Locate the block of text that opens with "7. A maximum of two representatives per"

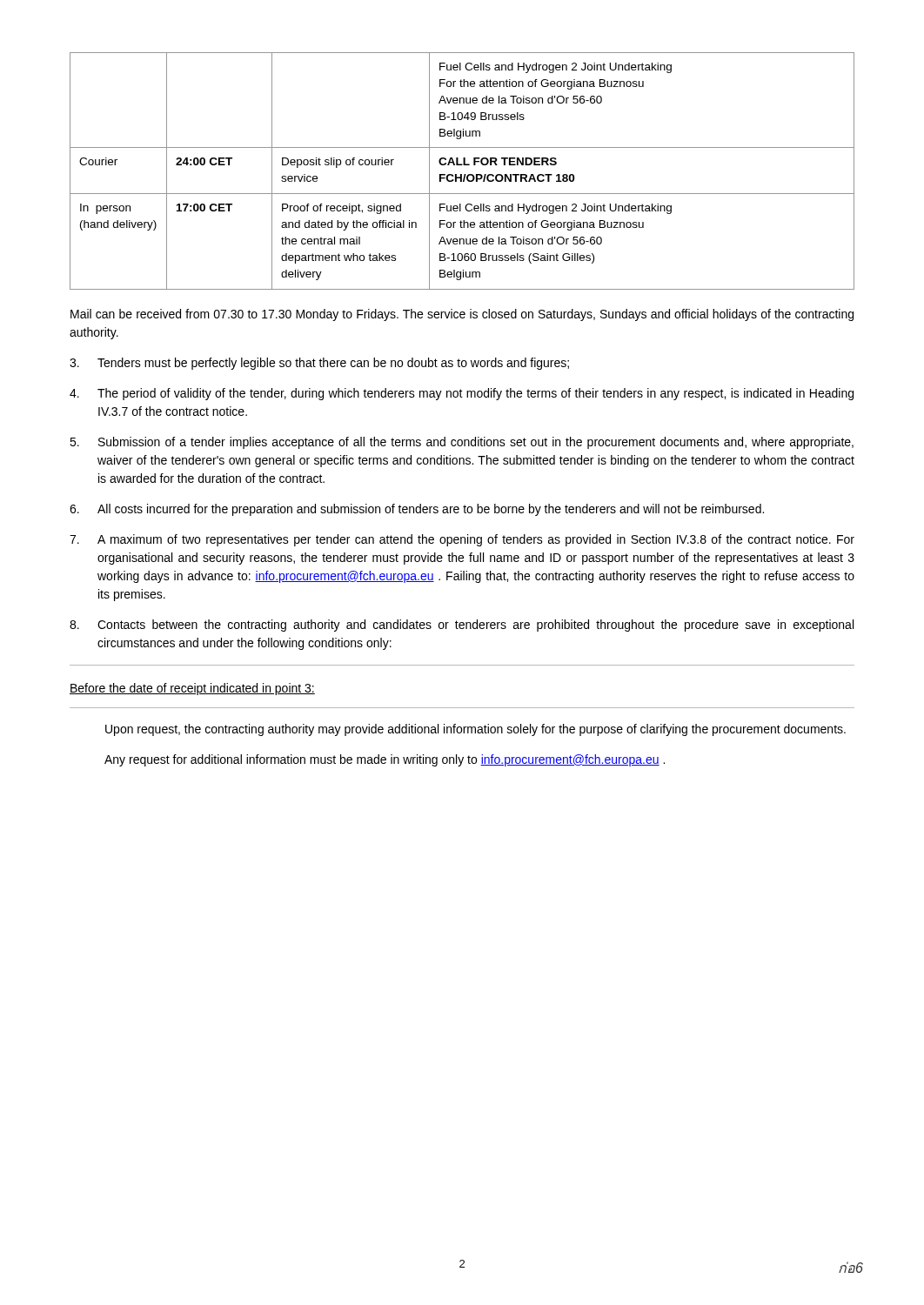[462, 567]
